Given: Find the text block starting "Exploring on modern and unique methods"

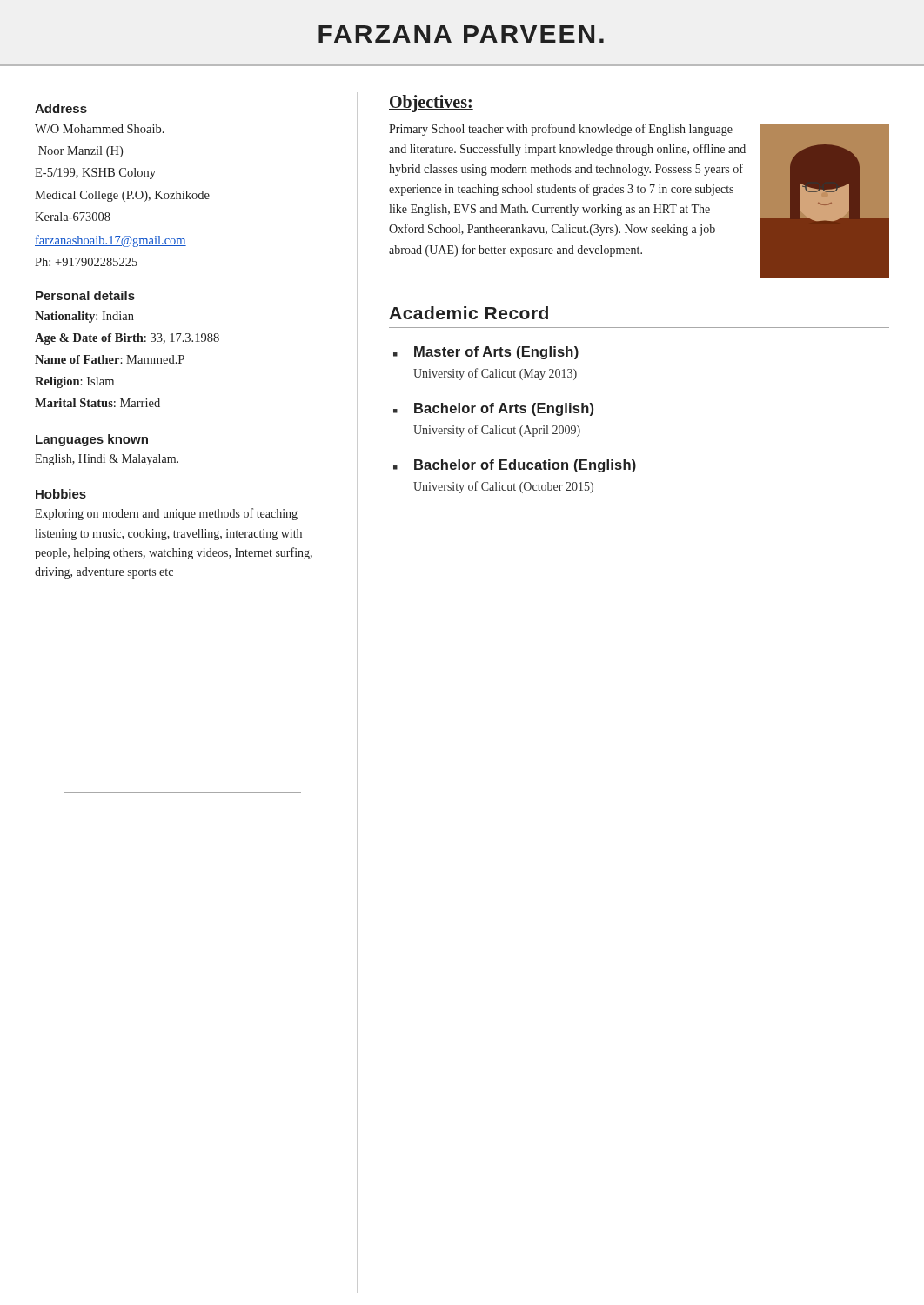Looking at the screenshot, I should pos(174,543).
